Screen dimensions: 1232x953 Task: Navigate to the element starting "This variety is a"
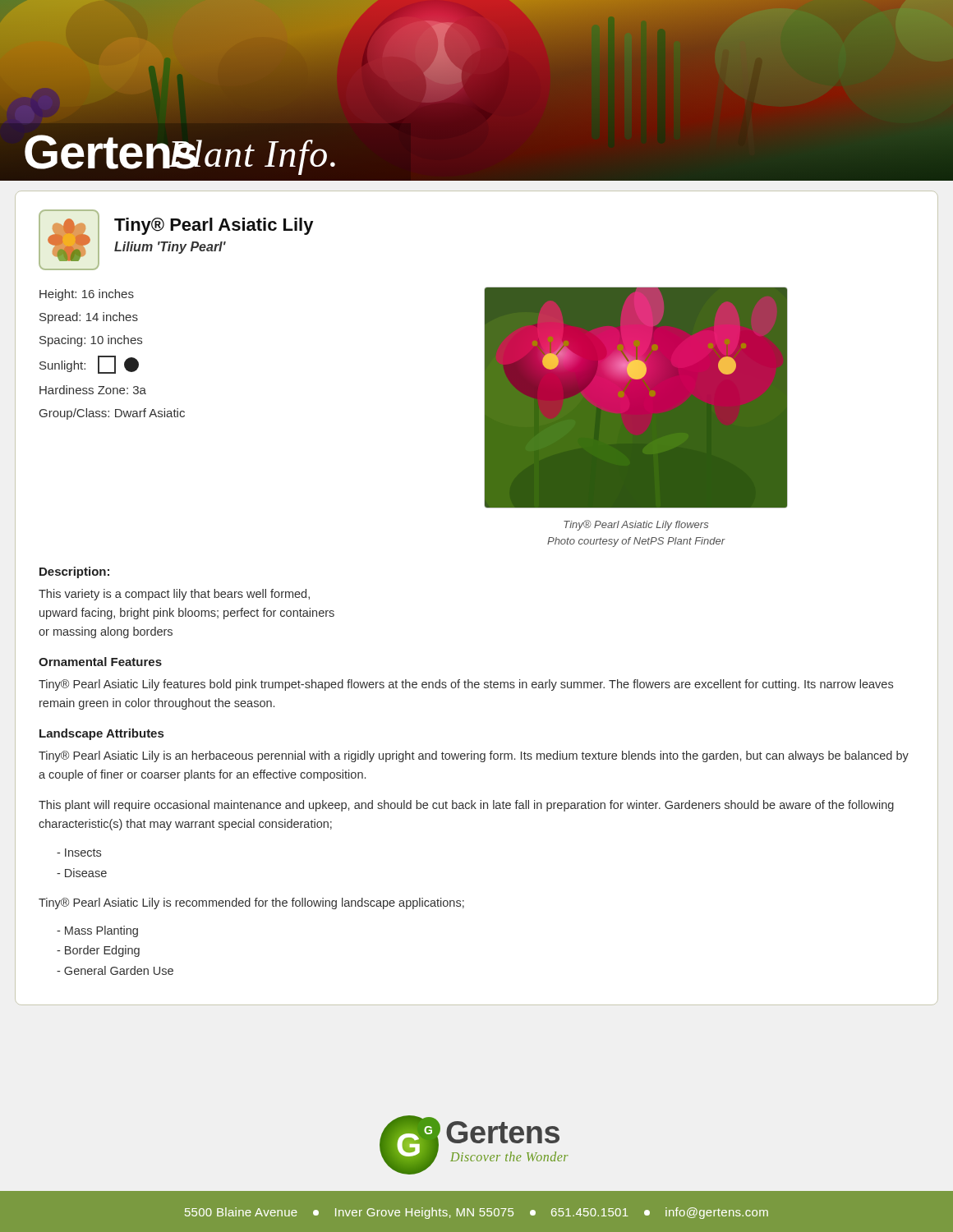187,613
